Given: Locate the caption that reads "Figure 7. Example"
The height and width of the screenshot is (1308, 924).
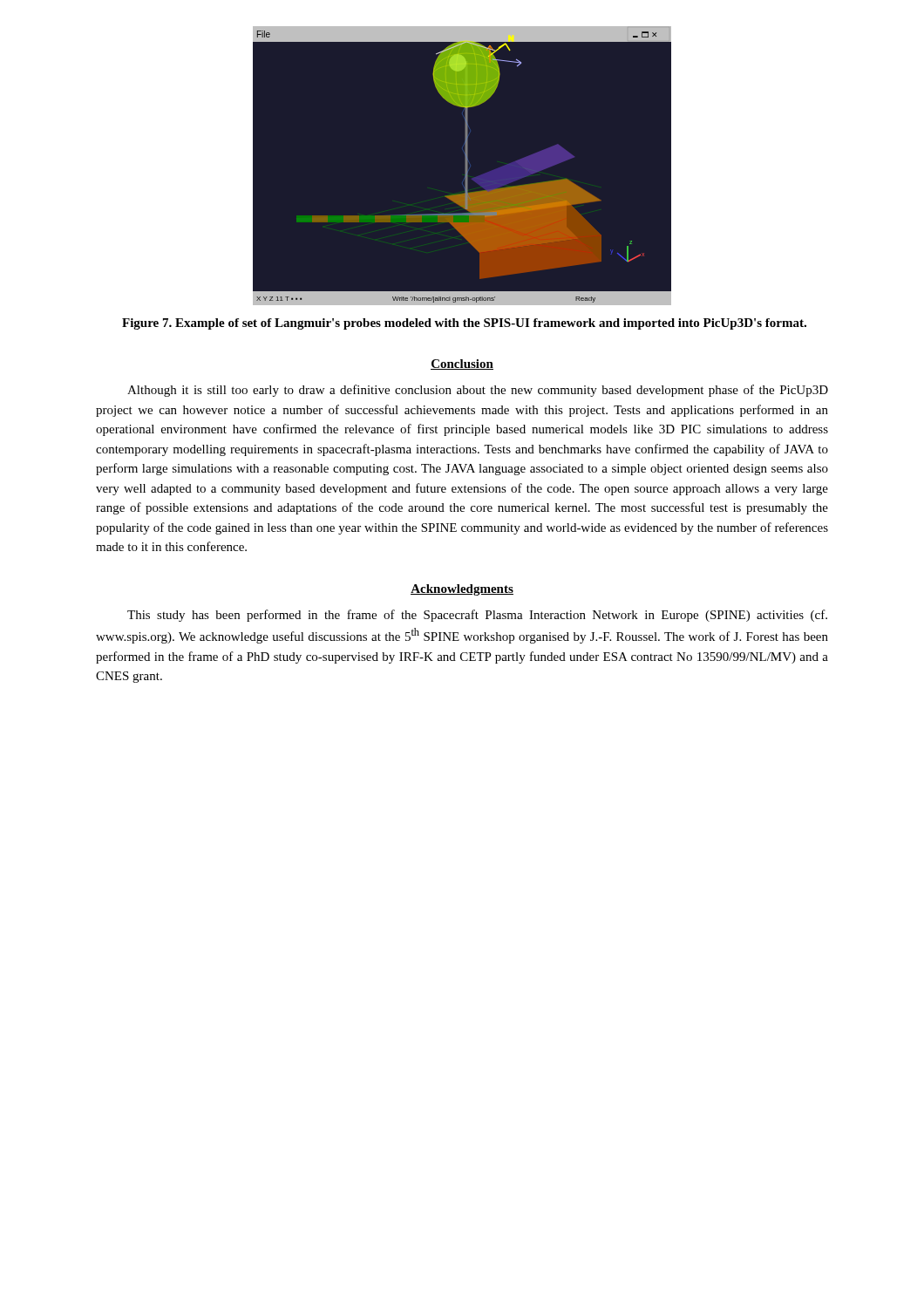Looking at the screenshot, I should tap(475, 323).
